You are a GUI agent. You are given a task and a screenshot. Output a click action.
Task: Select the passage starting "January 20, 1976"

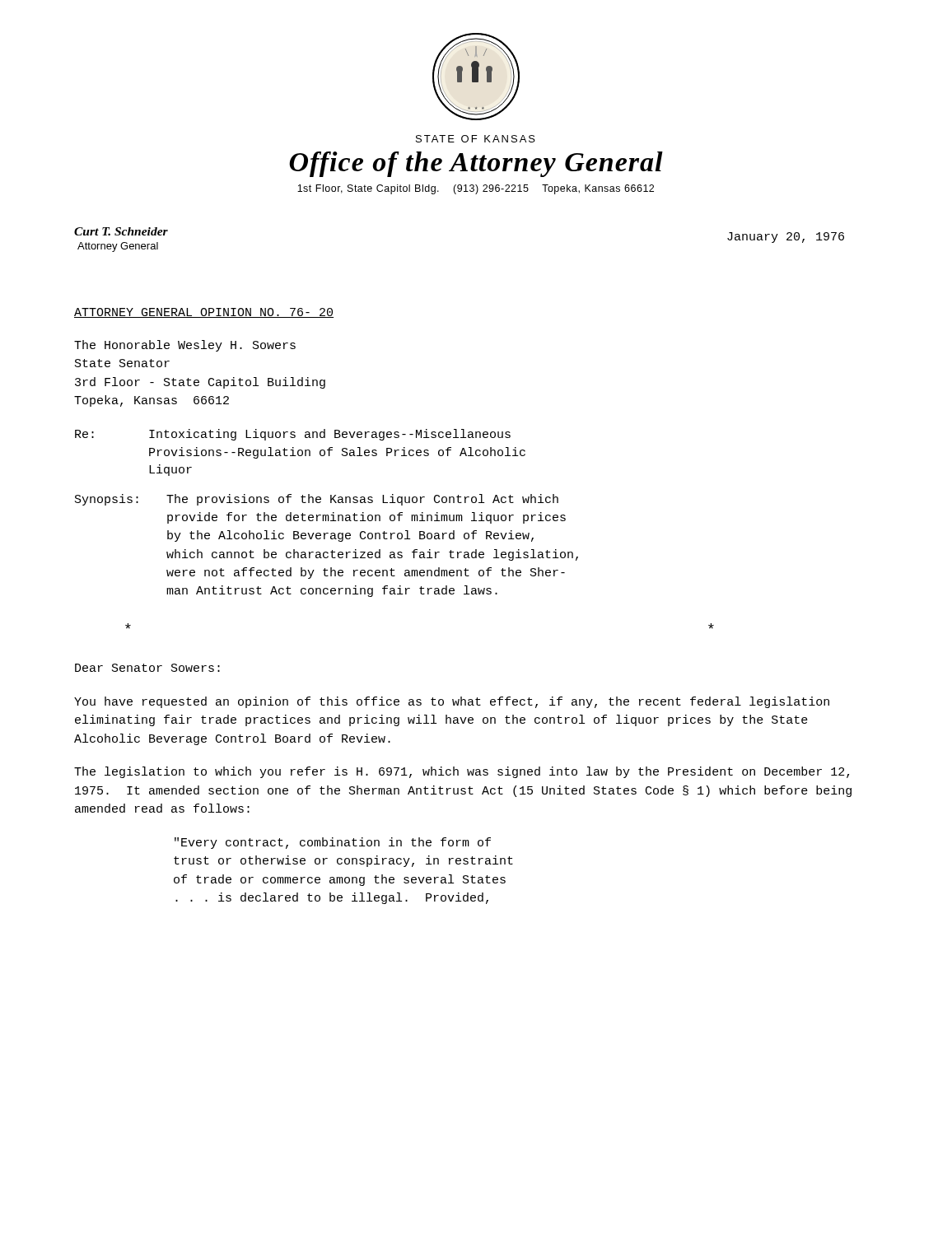pos(786,238)
